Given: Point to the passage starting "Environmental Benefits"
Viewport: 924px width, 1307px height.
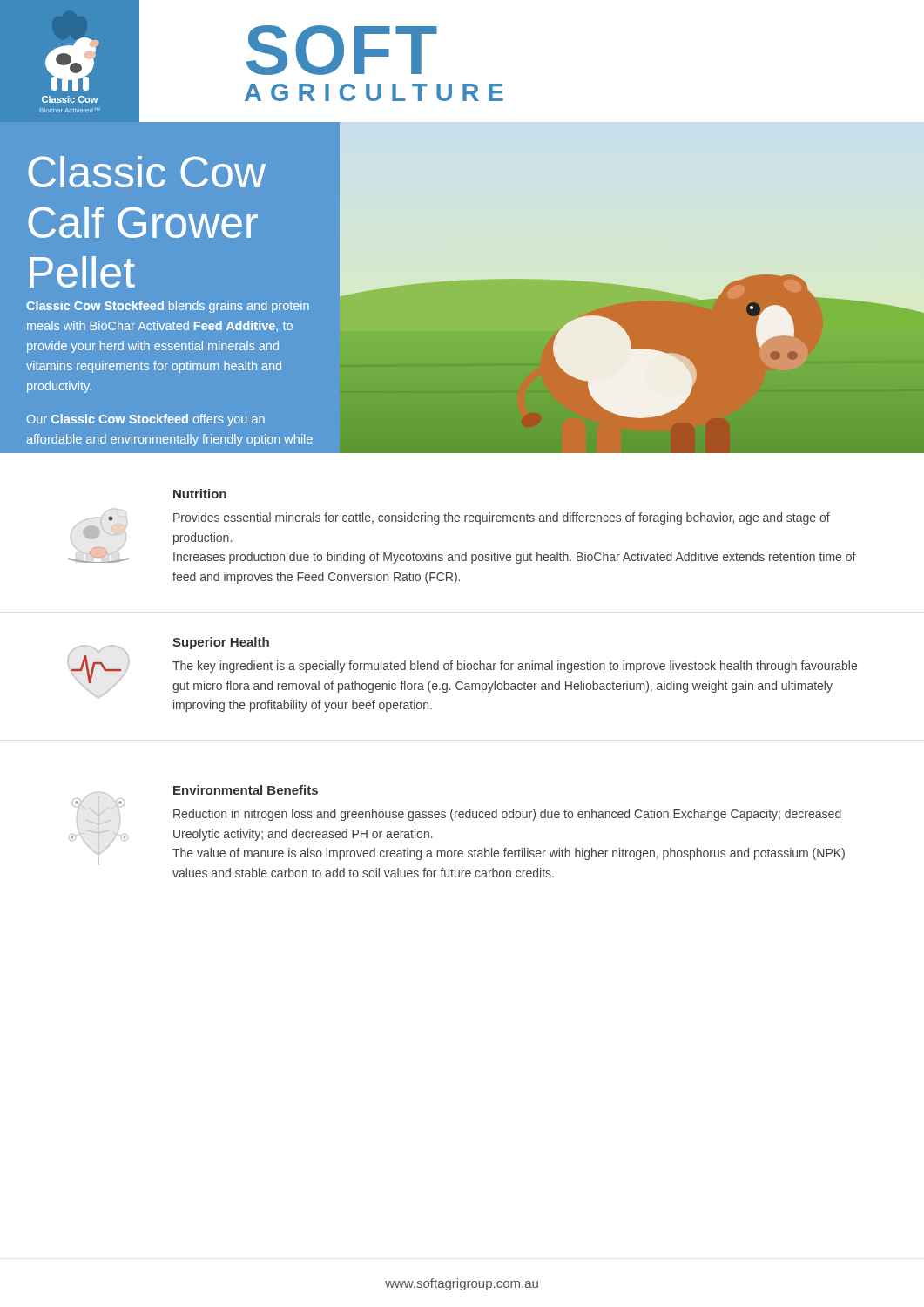Looking at the screenshot, I should coord(245,790).
